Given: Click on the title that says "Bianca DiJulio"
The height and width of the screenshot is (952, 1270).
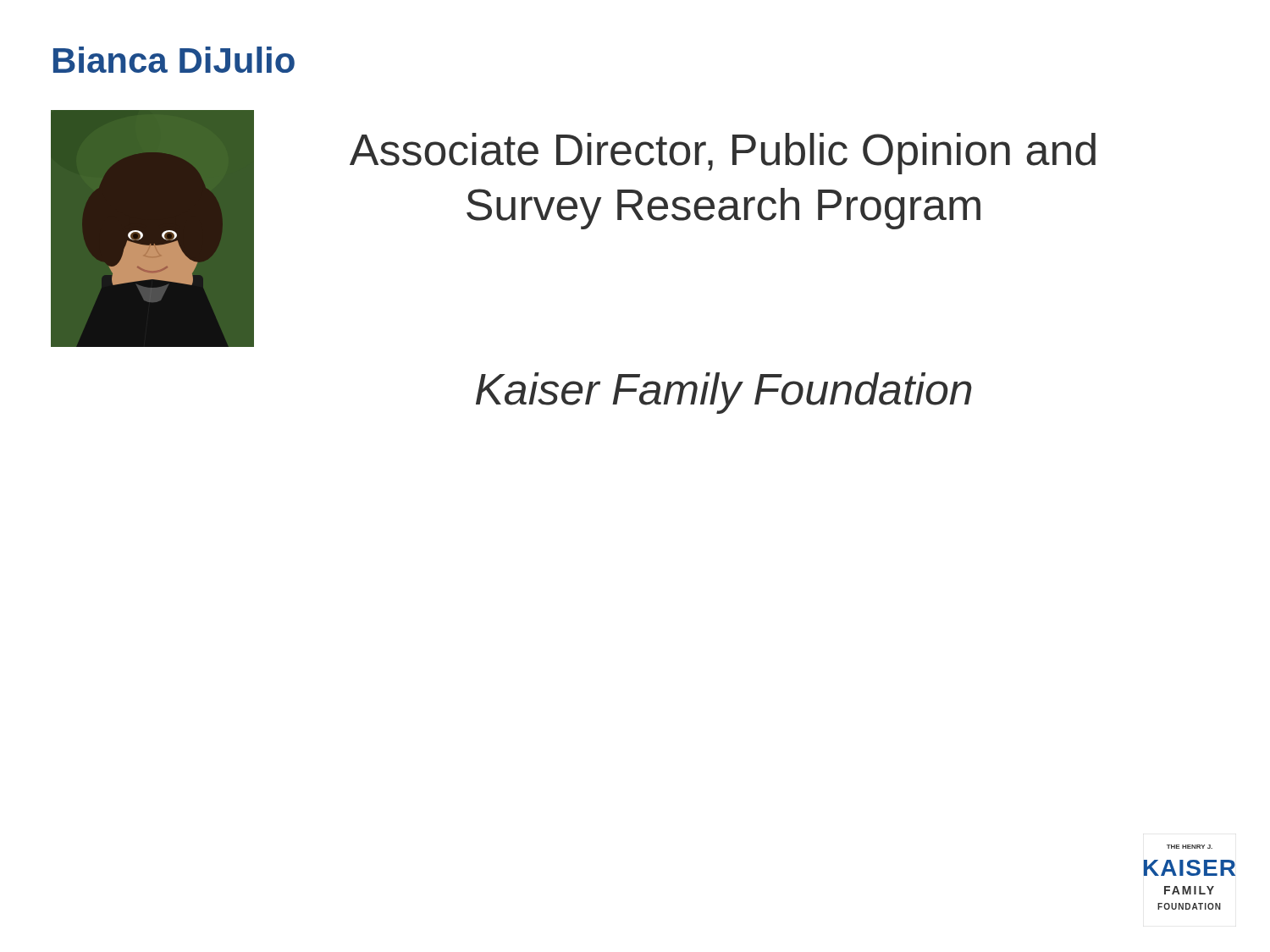Looking at the screenshot, I should coord(173,60).
